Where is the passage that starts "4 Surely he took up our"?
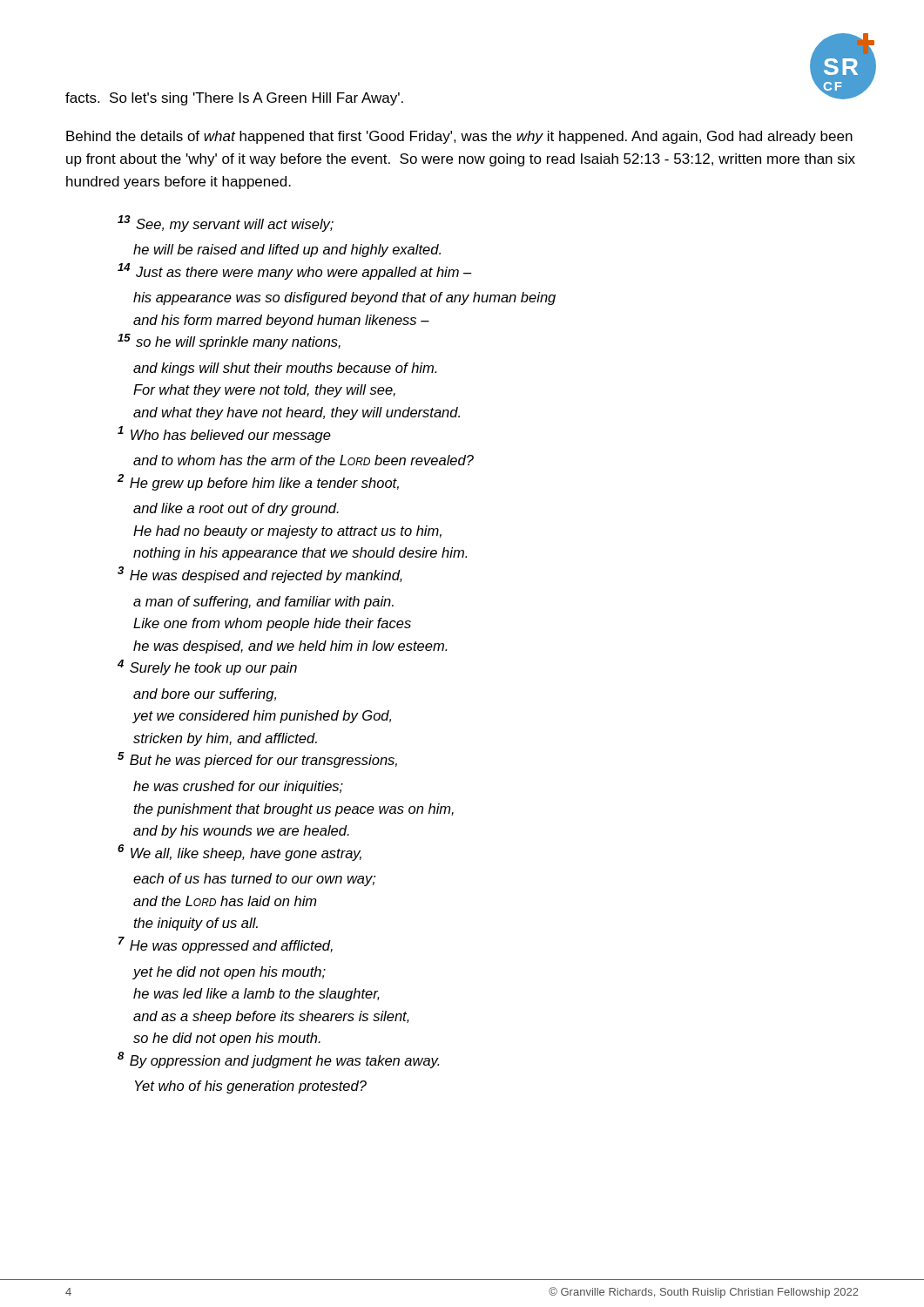Viewport: 924px width, 1307px height. tap(207, 667)
